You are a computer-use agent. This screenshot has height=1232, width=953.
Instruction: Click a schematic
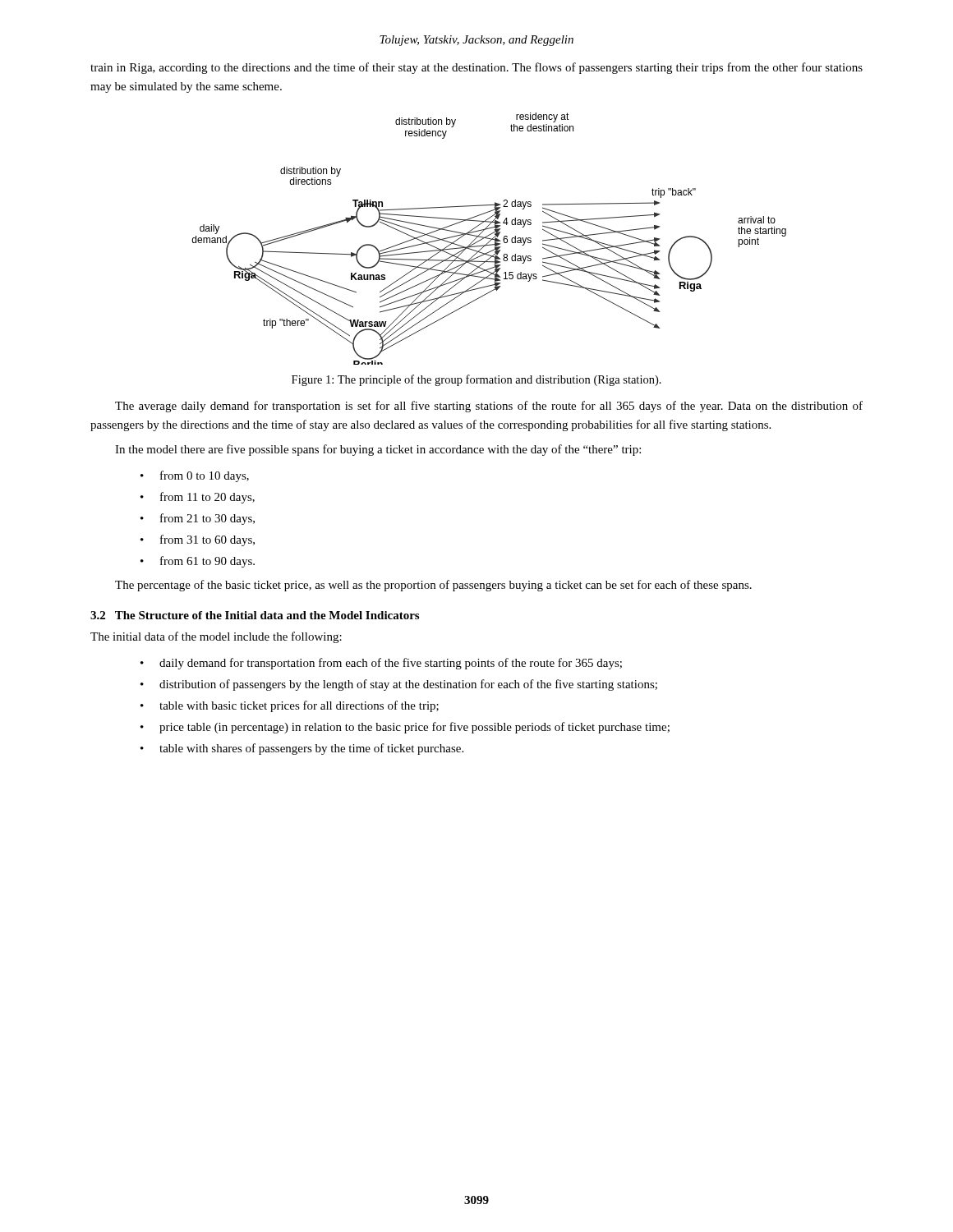click(x=476, y=239)
